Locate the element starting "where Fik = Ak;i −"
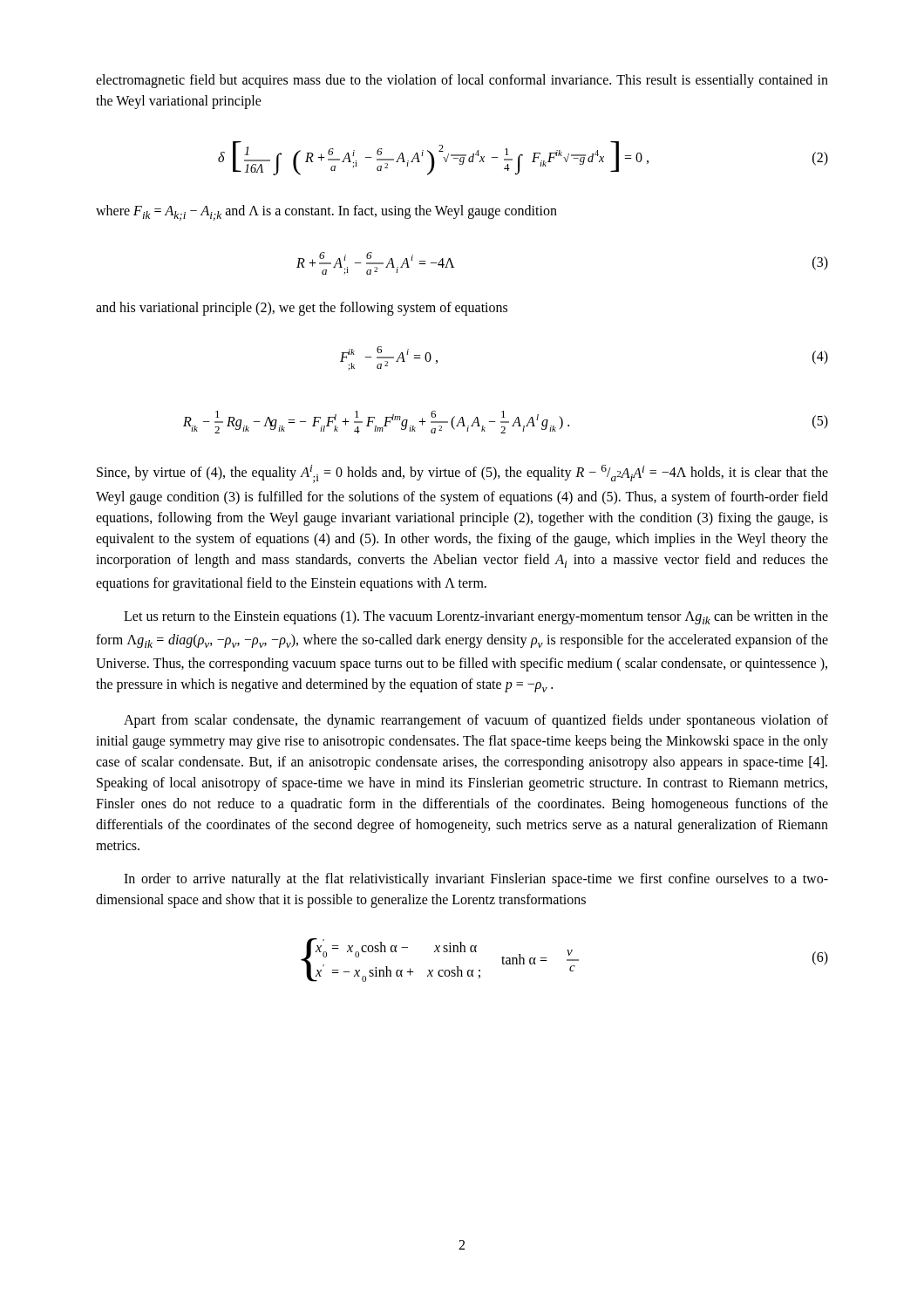924x1308 pixels. pyautogui.click(x=326, y=212)
